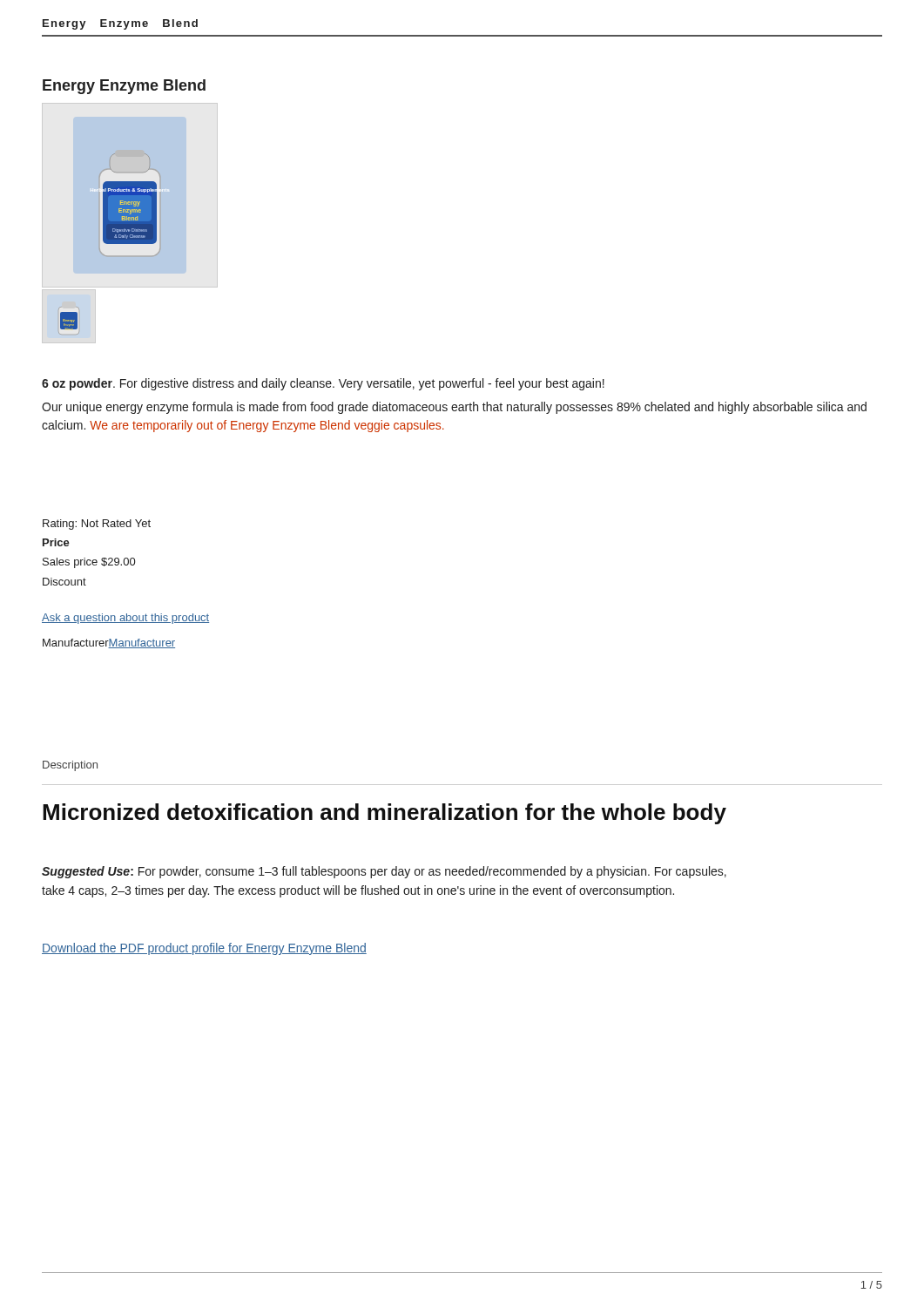Viewport: 924px width, 1307px height.
Task: Select the text block containing "Suggested Use: For powder, consume 1–3"
Action: click(x=396, y=882)
